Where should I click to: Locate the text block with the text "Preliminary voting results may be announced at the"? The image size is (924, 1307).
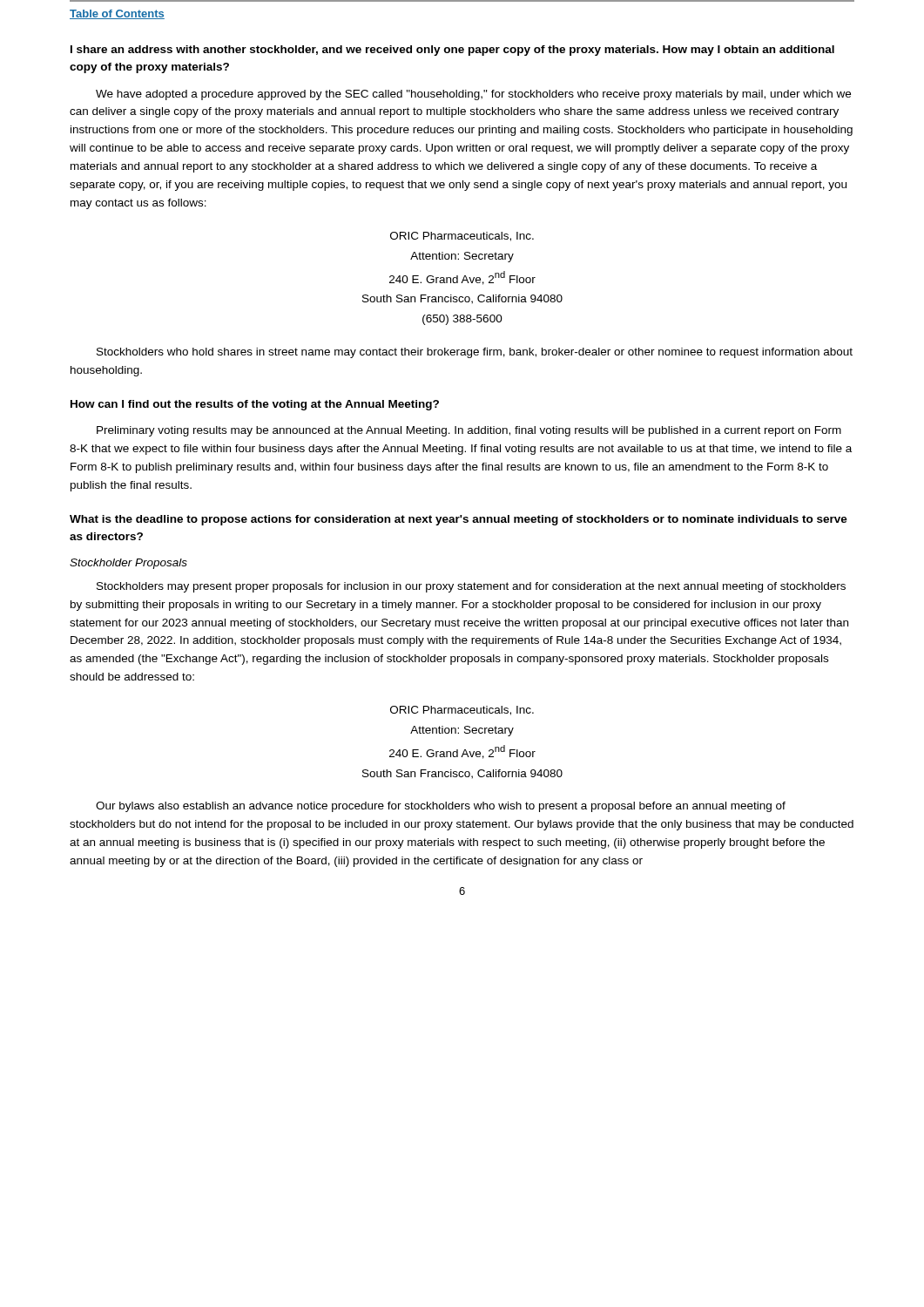coord(462,458)
